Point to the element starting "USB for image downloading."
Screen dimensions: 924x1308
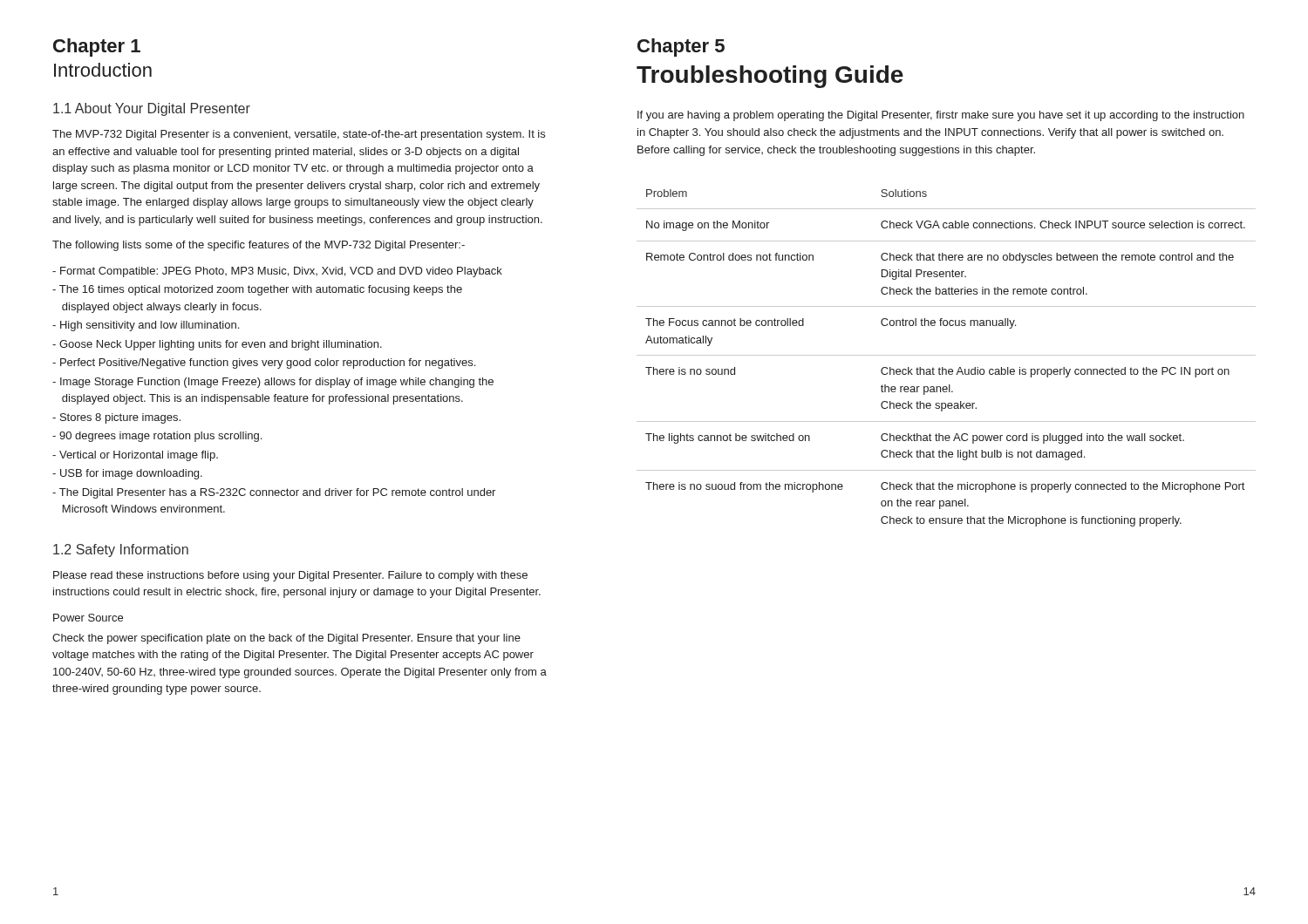[x=128, y=473]
